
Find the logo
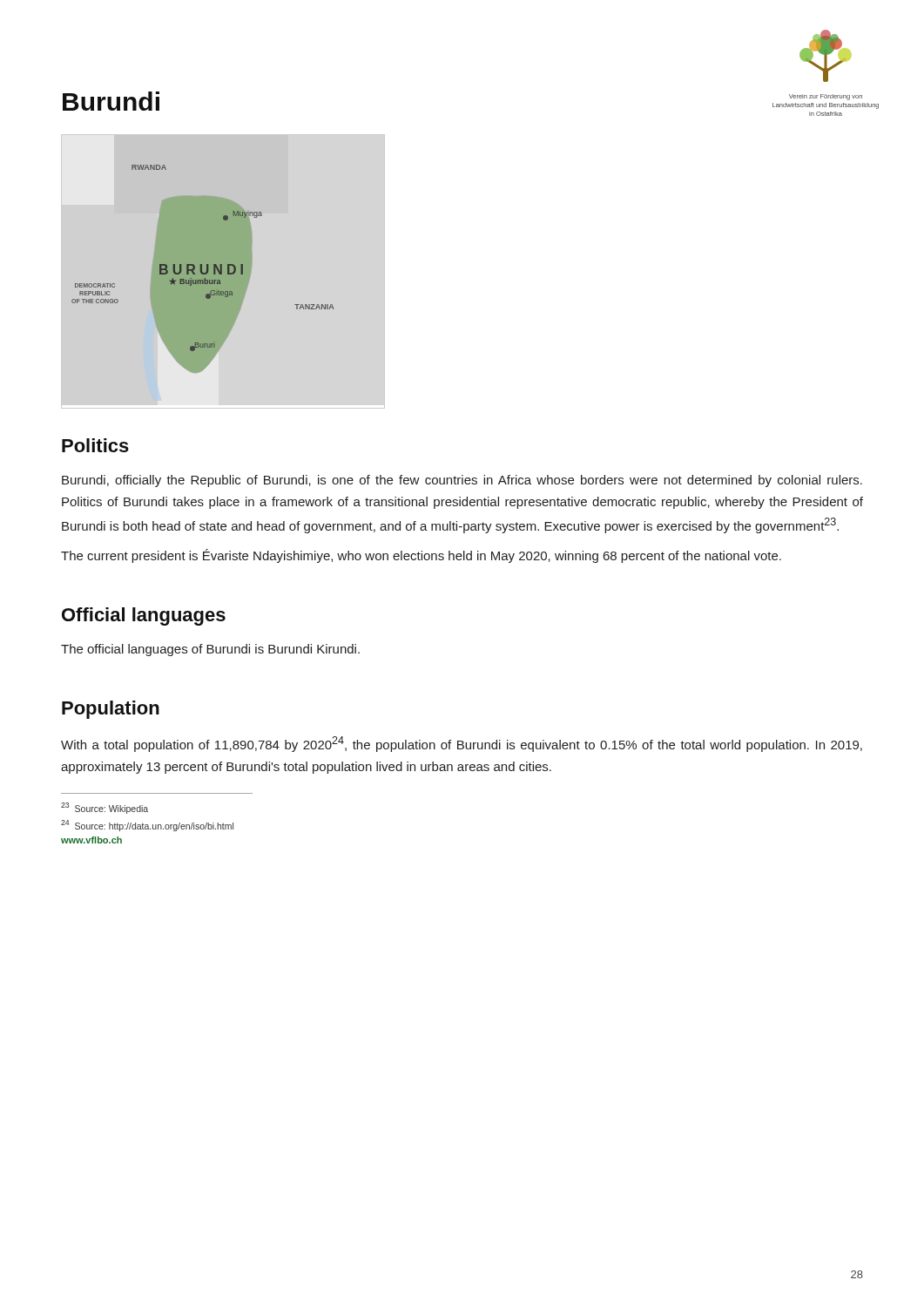(x=826, y=72)
